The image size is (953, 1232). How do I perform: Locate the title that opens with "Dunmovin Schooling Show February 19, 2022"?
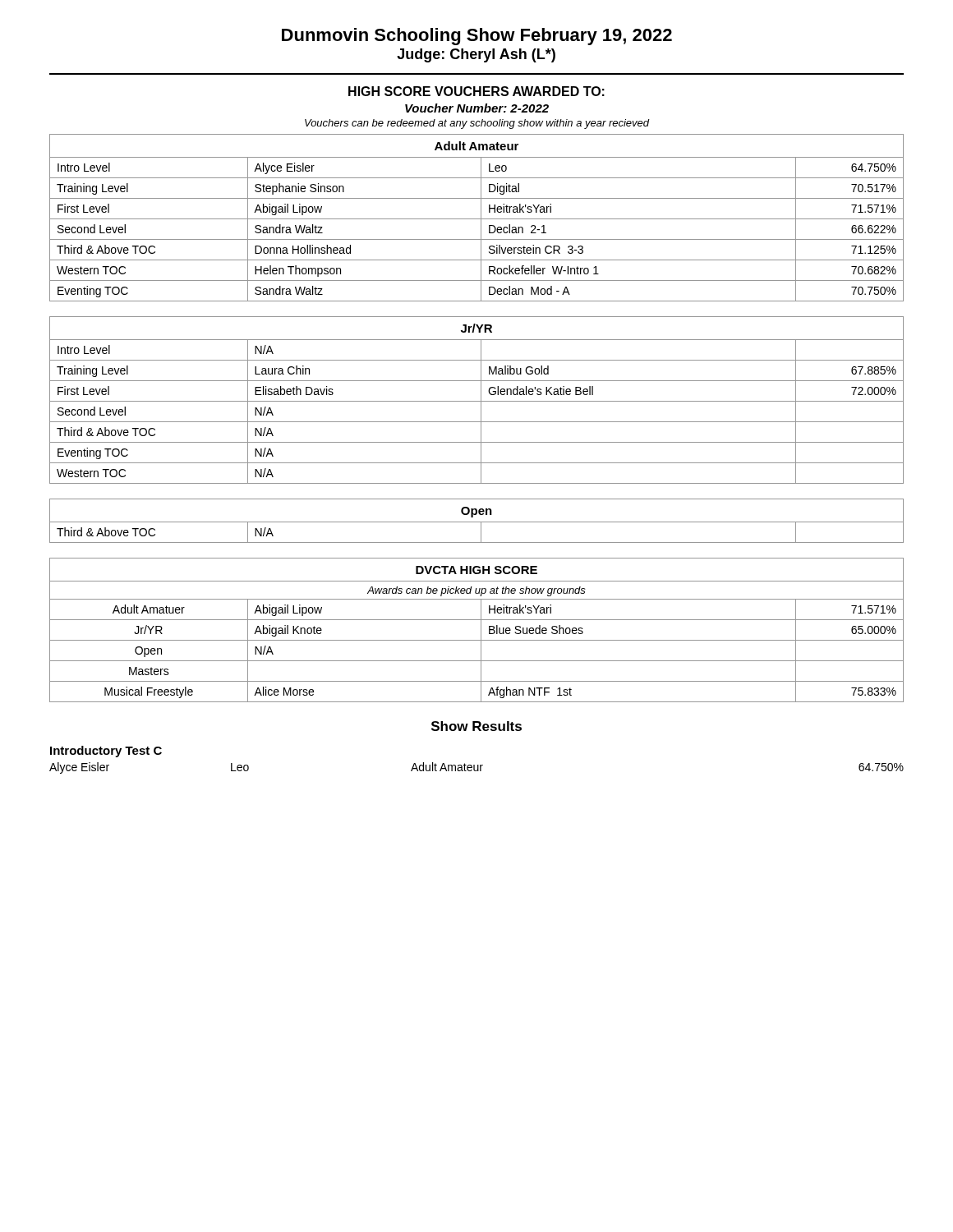tap(476, 44)
